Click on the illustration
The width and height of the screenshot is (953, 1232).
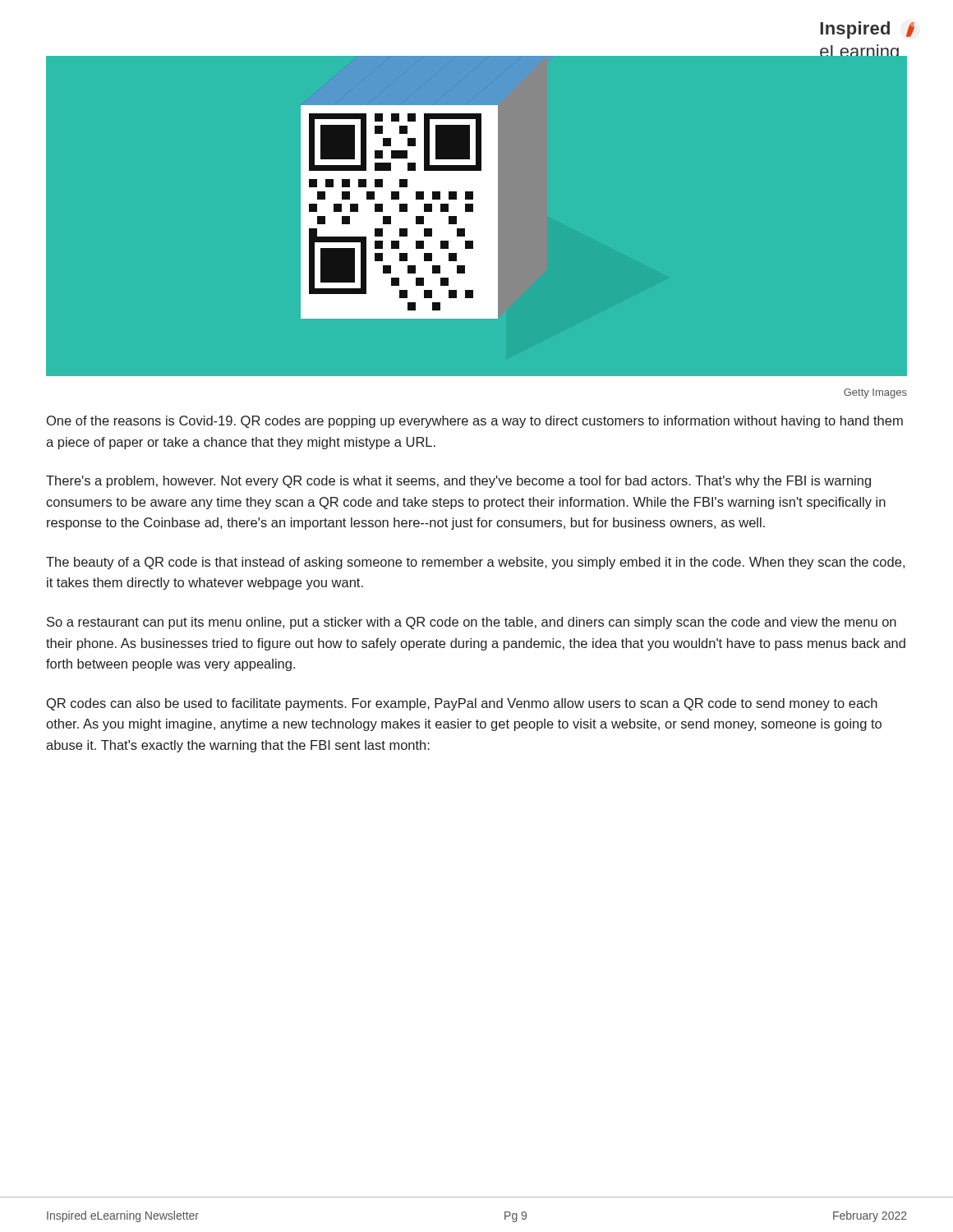point(476,216)
